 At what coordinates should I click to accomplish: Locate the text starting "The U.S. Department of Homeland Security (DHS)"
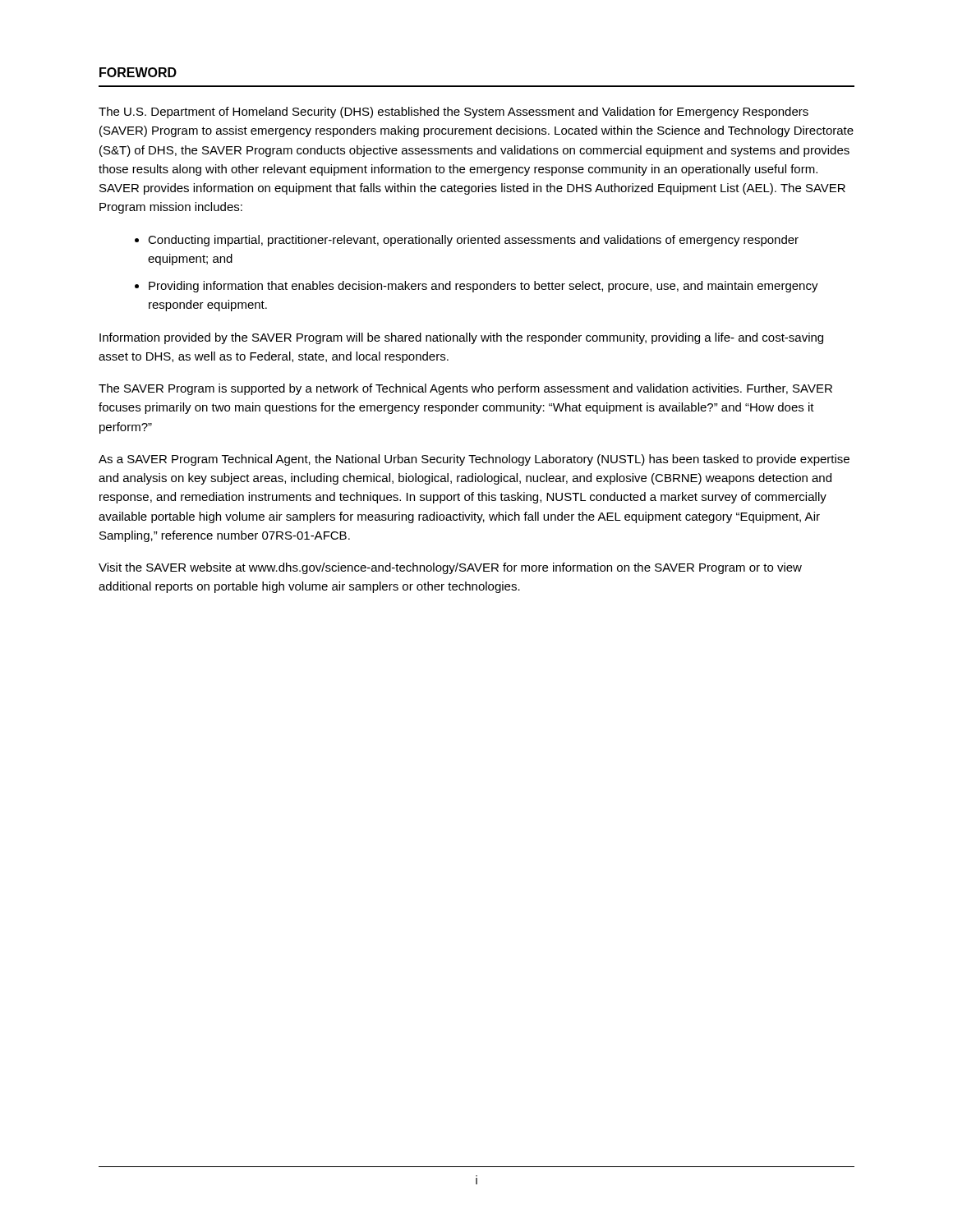[x=476, y=159]
